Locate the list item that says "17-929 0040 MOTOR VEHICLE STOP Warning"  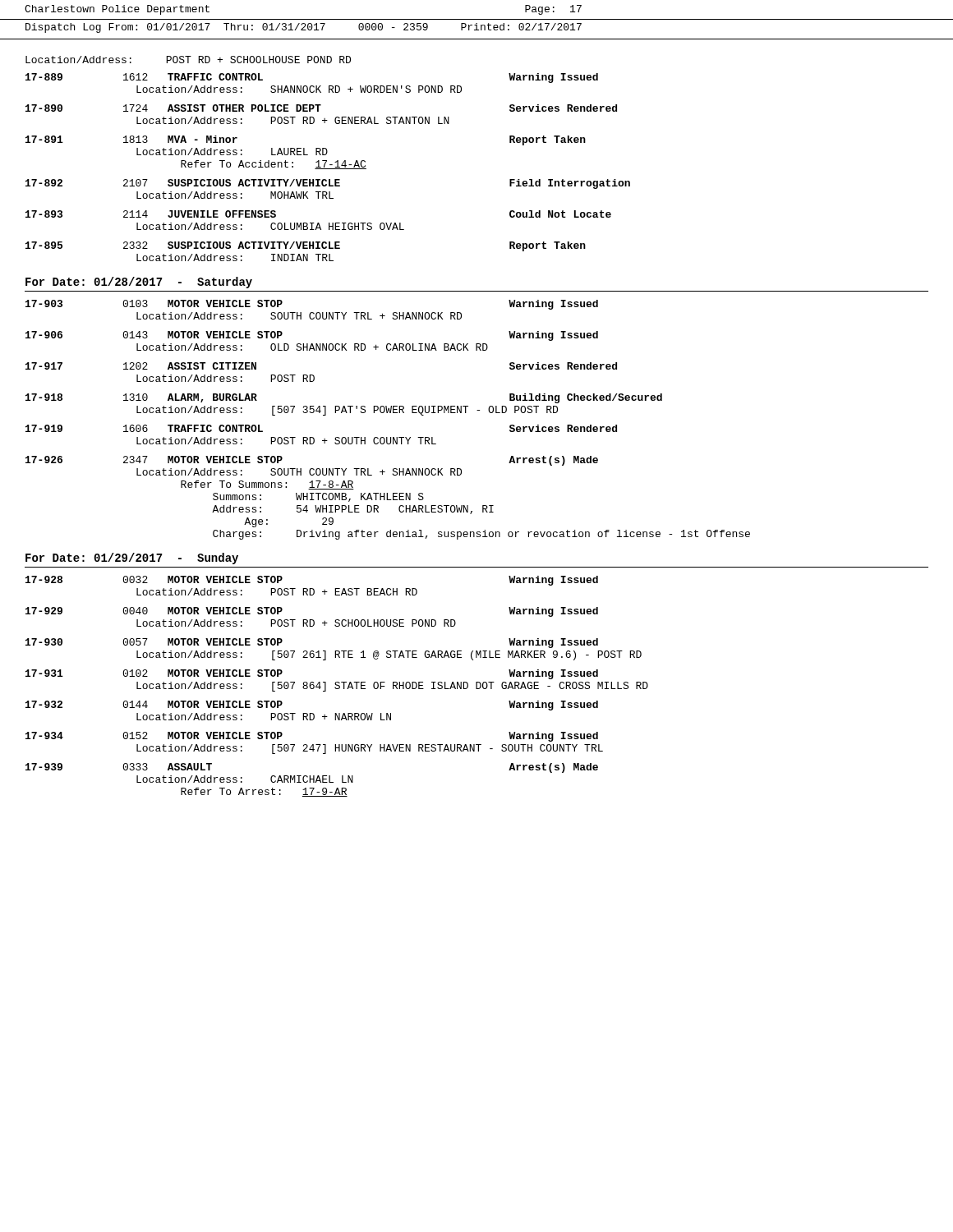[x=312, y=617]
